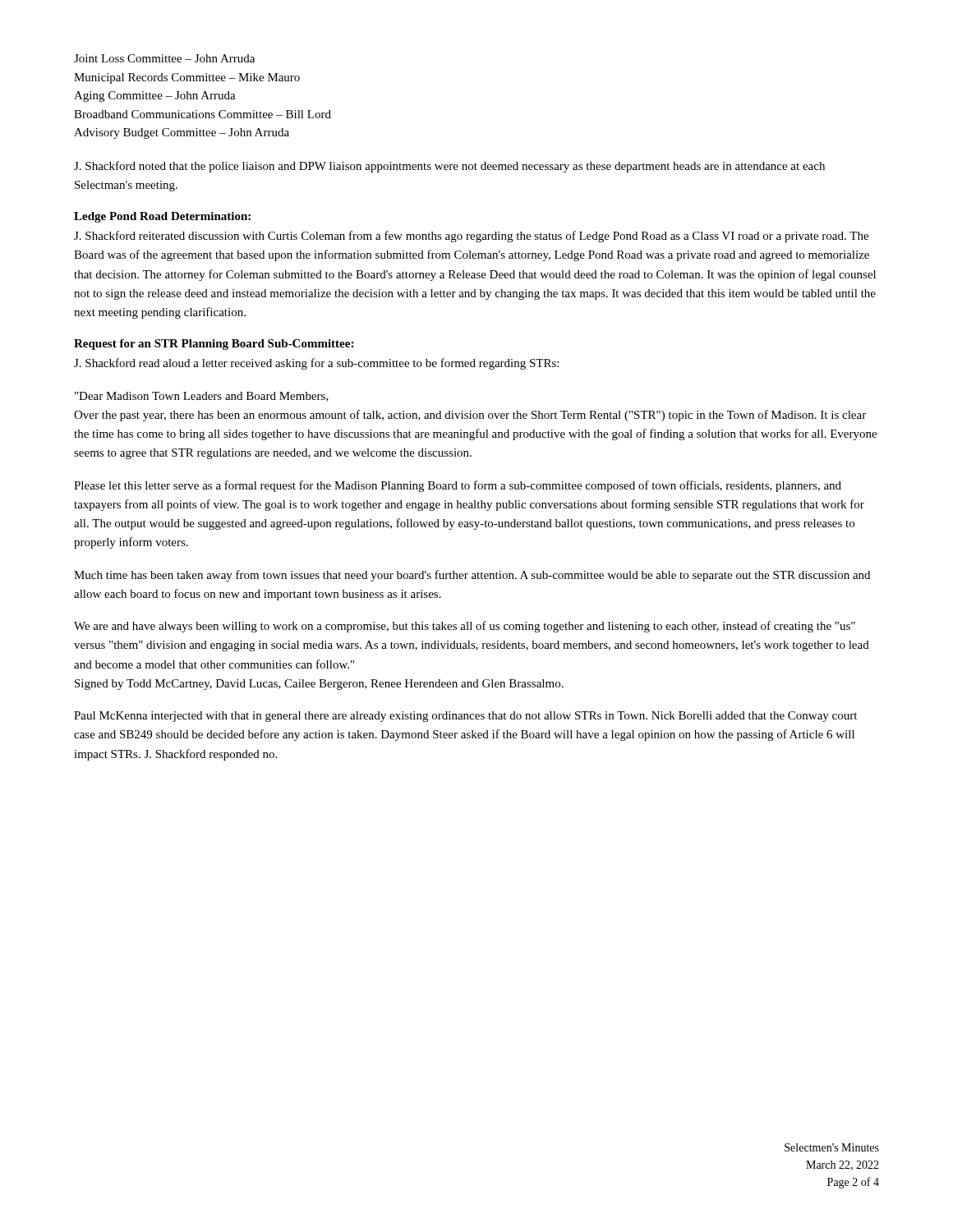
Task: Where is the passage that starts "Much time has been"?
Action: (x=472, y=584)
